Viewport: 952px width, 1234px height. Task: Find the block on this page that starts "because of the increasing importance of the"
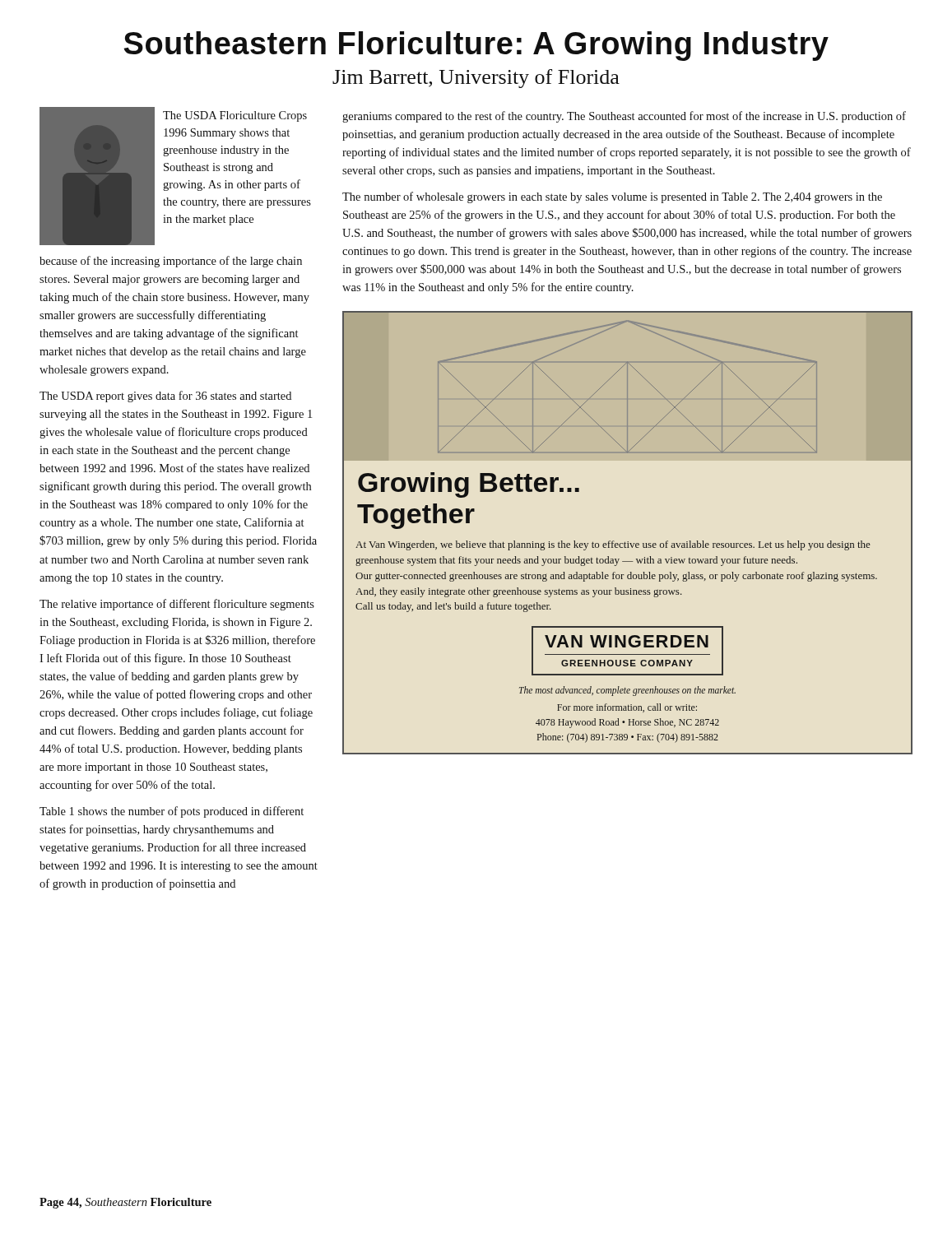(179, 572)
